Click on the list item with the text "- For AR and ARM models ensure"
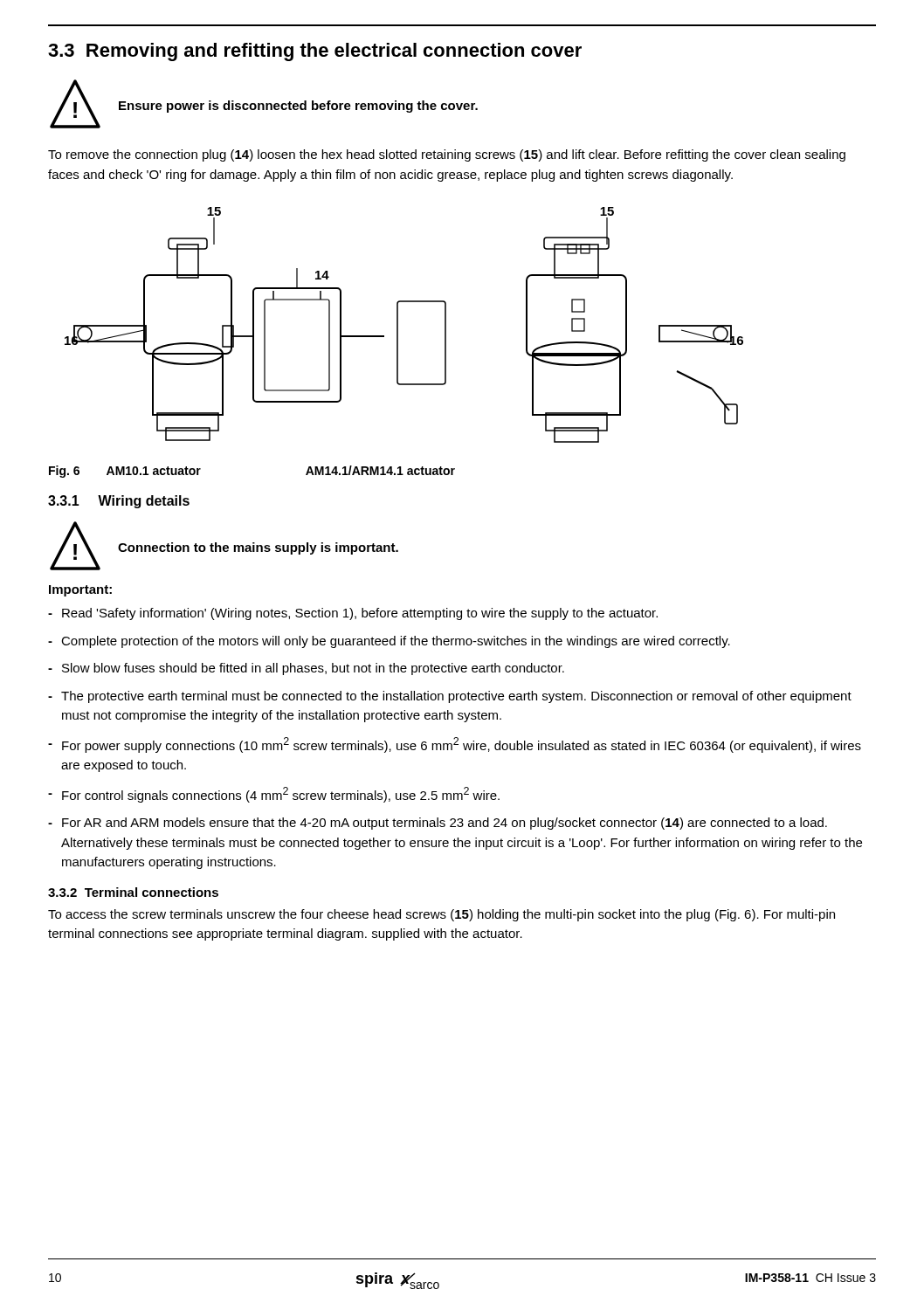Image resolution: width=924 pixels, height=1310 pixels. 462,843
